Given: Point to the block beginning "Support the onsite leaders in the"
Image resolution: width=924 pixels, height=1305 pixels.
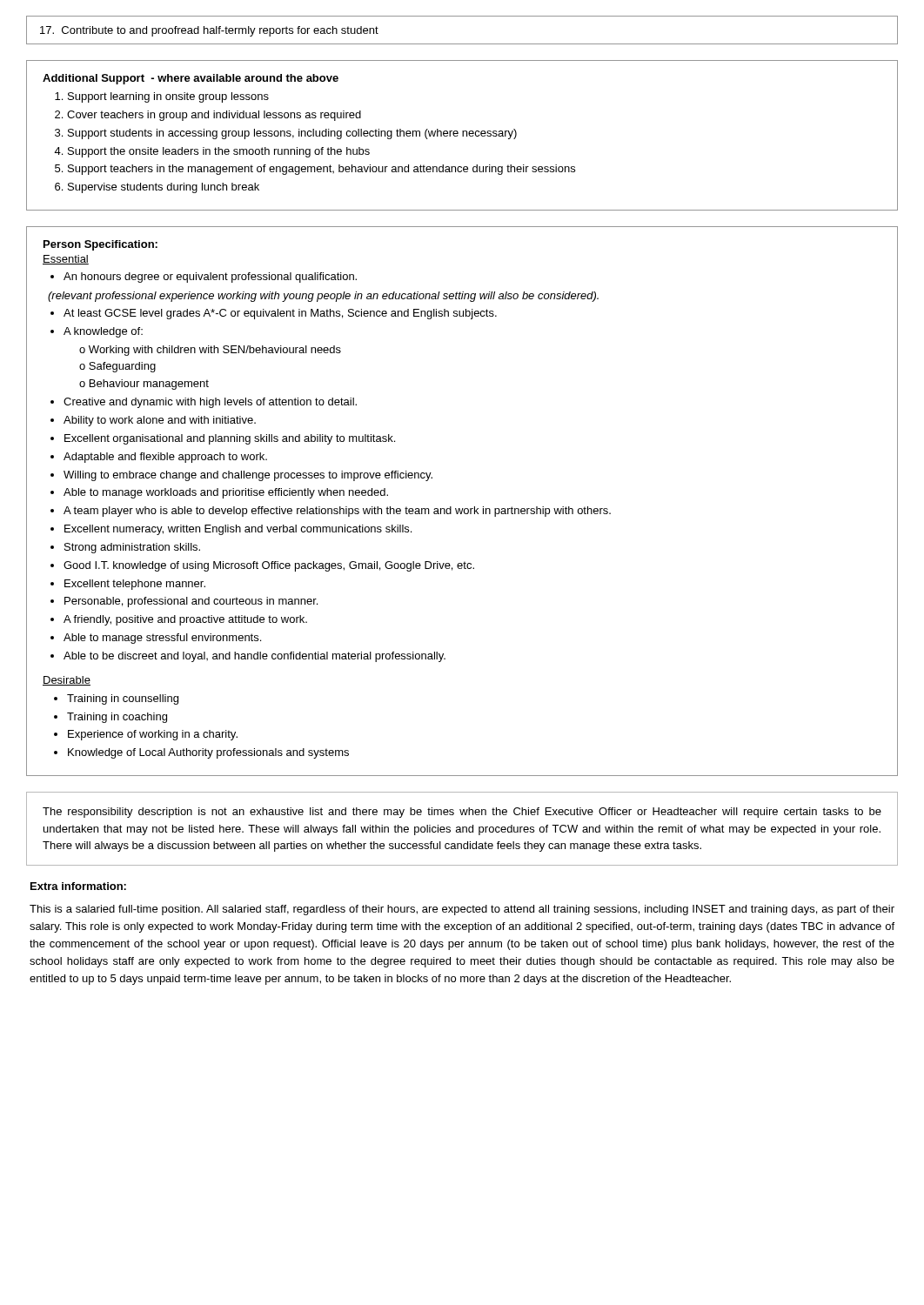Looking at the screenshot, I should click(x=219, y=151).
